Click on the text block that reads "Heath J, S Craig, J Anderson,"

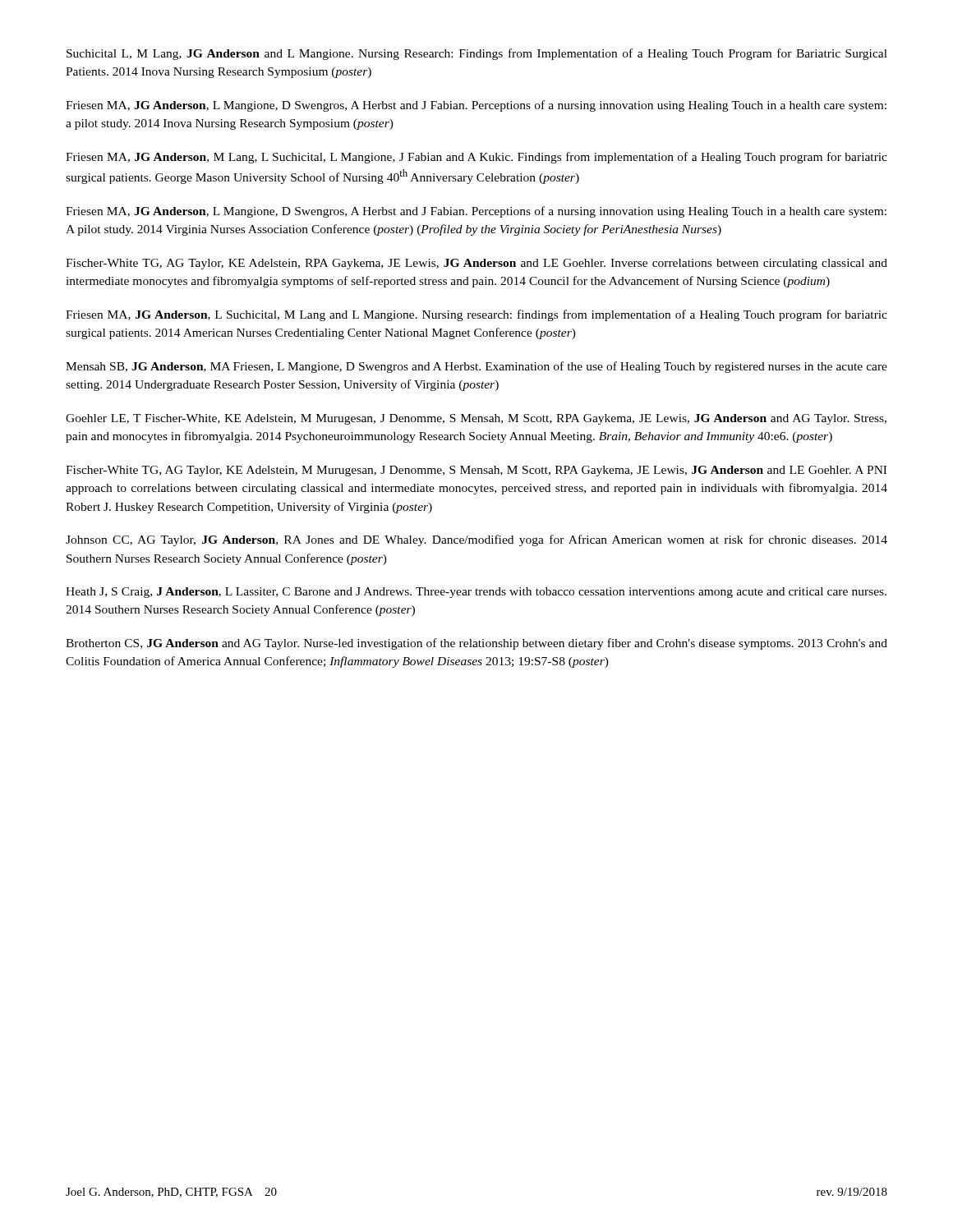pos(476,600)
